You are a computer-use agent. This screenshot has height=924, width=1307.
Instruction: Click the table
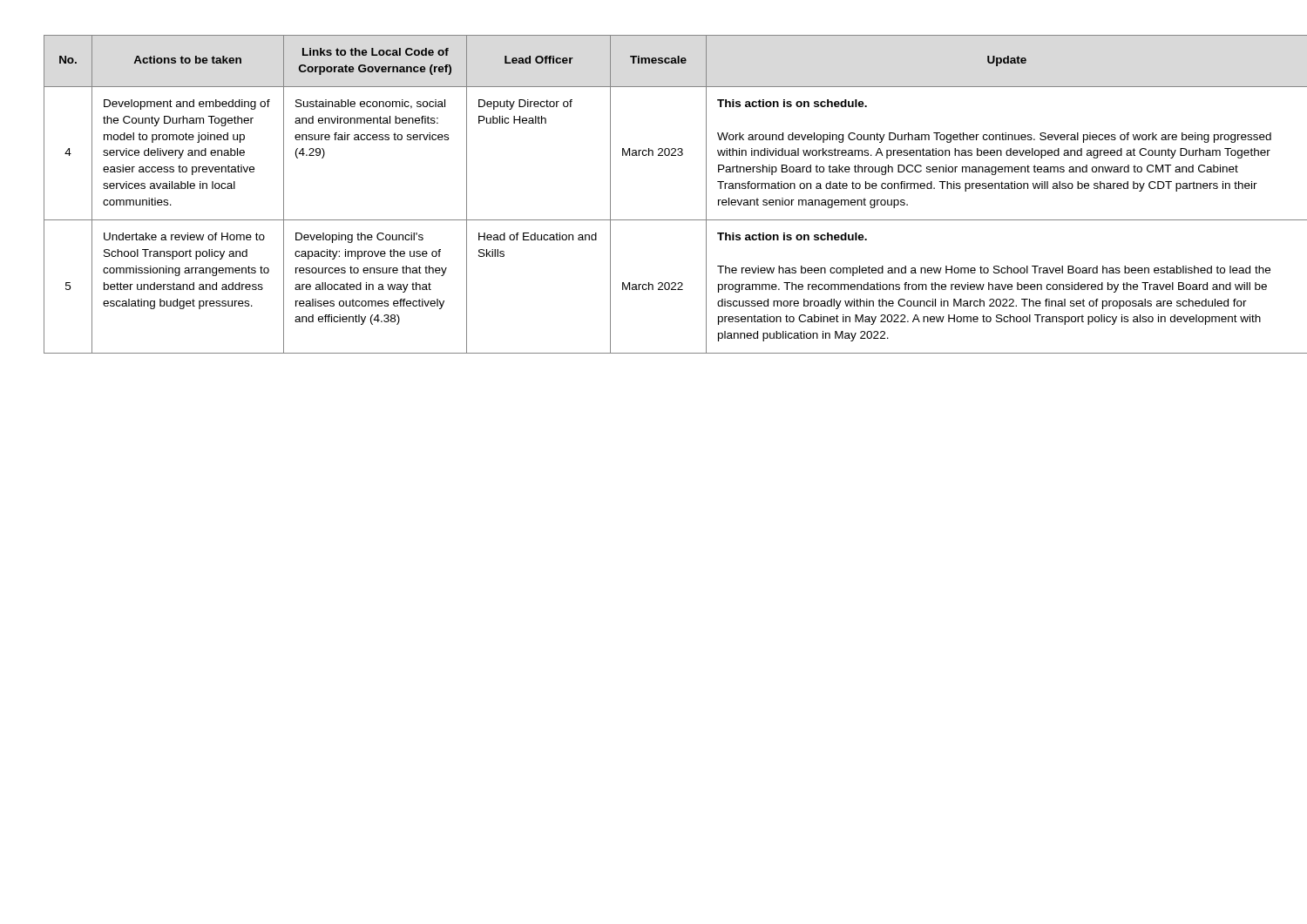point(654,194)
